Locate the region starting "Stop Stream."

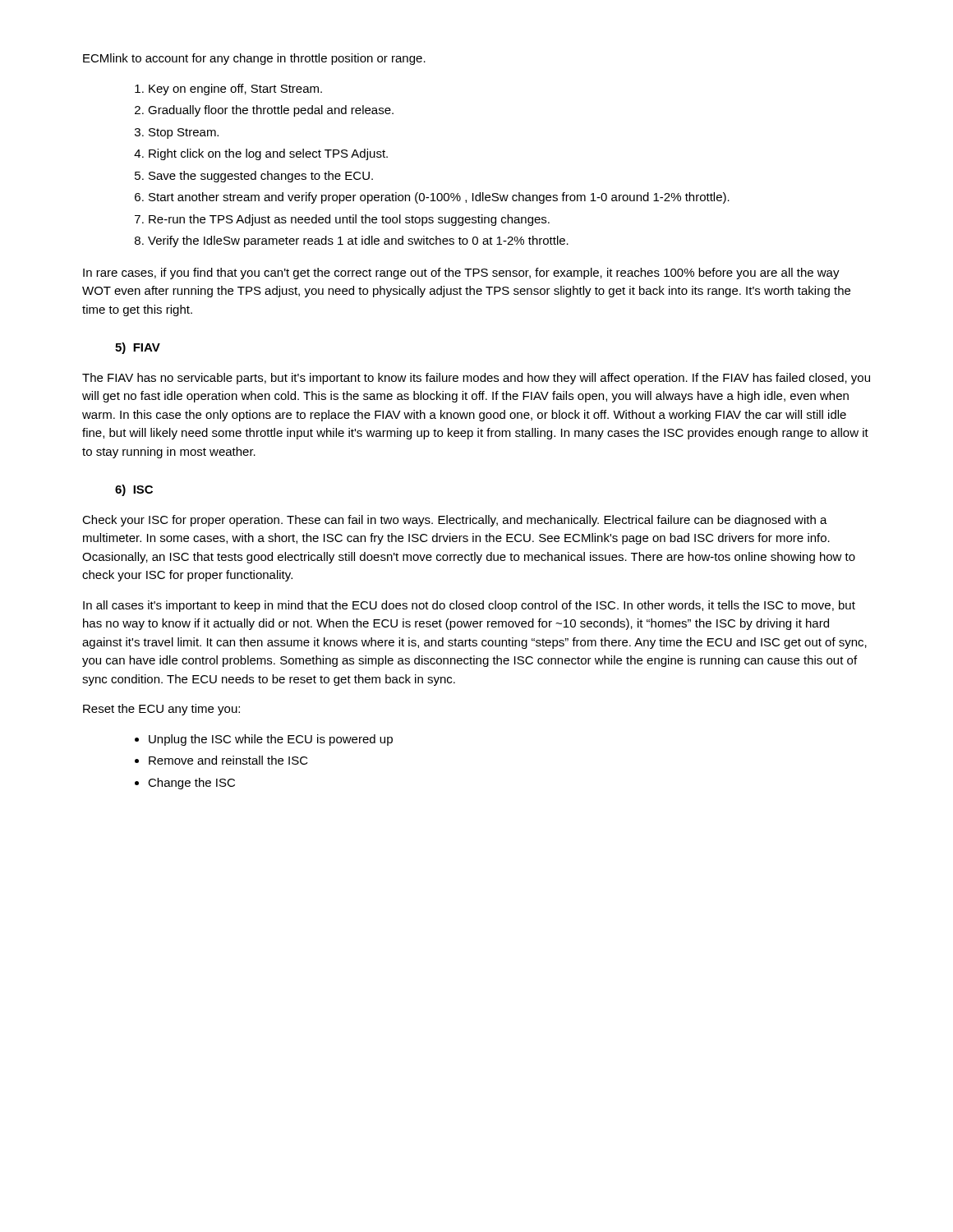pyautogui.click(x=184, y=133)
